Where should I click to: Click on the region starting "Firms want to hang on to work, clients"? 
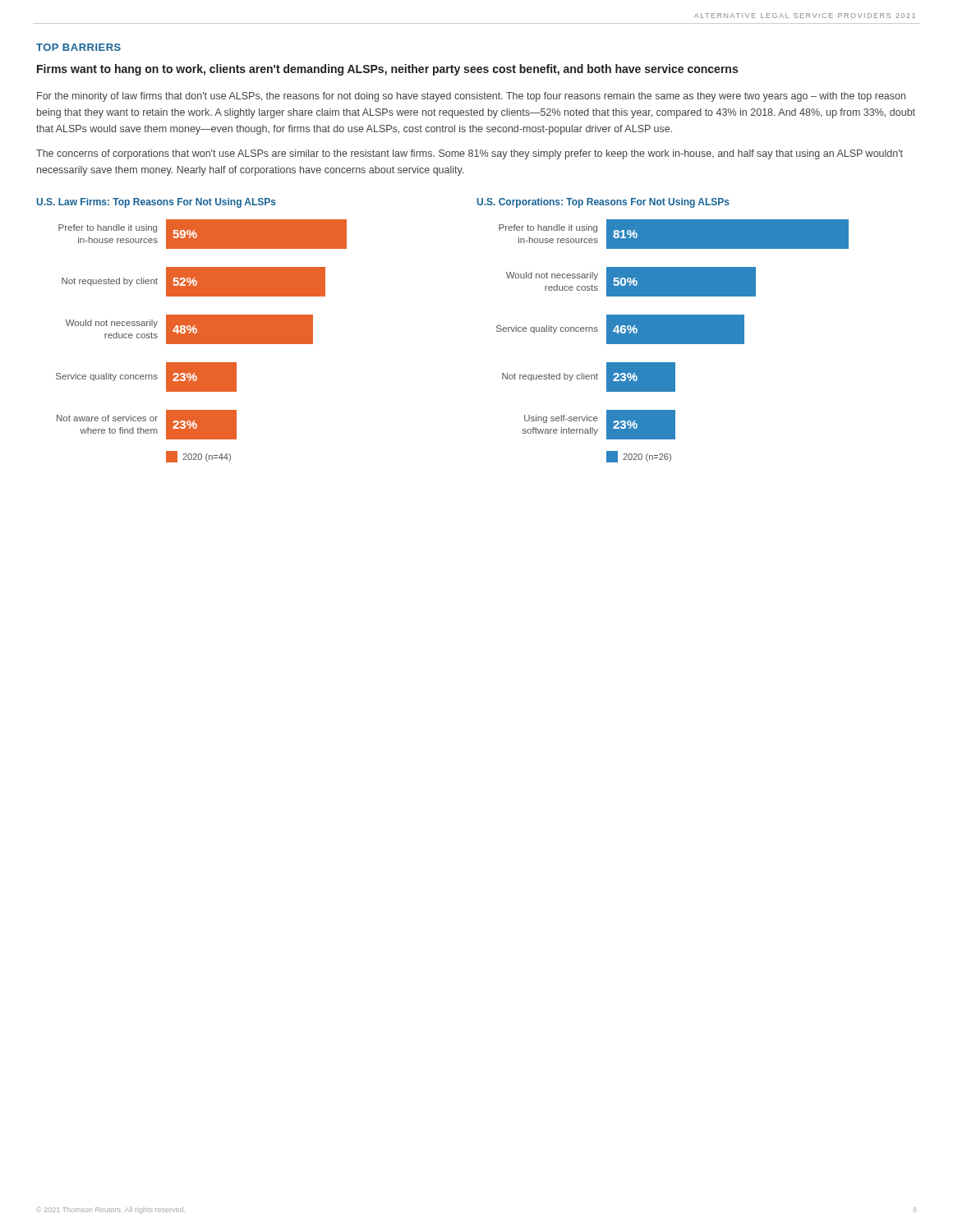387,69
